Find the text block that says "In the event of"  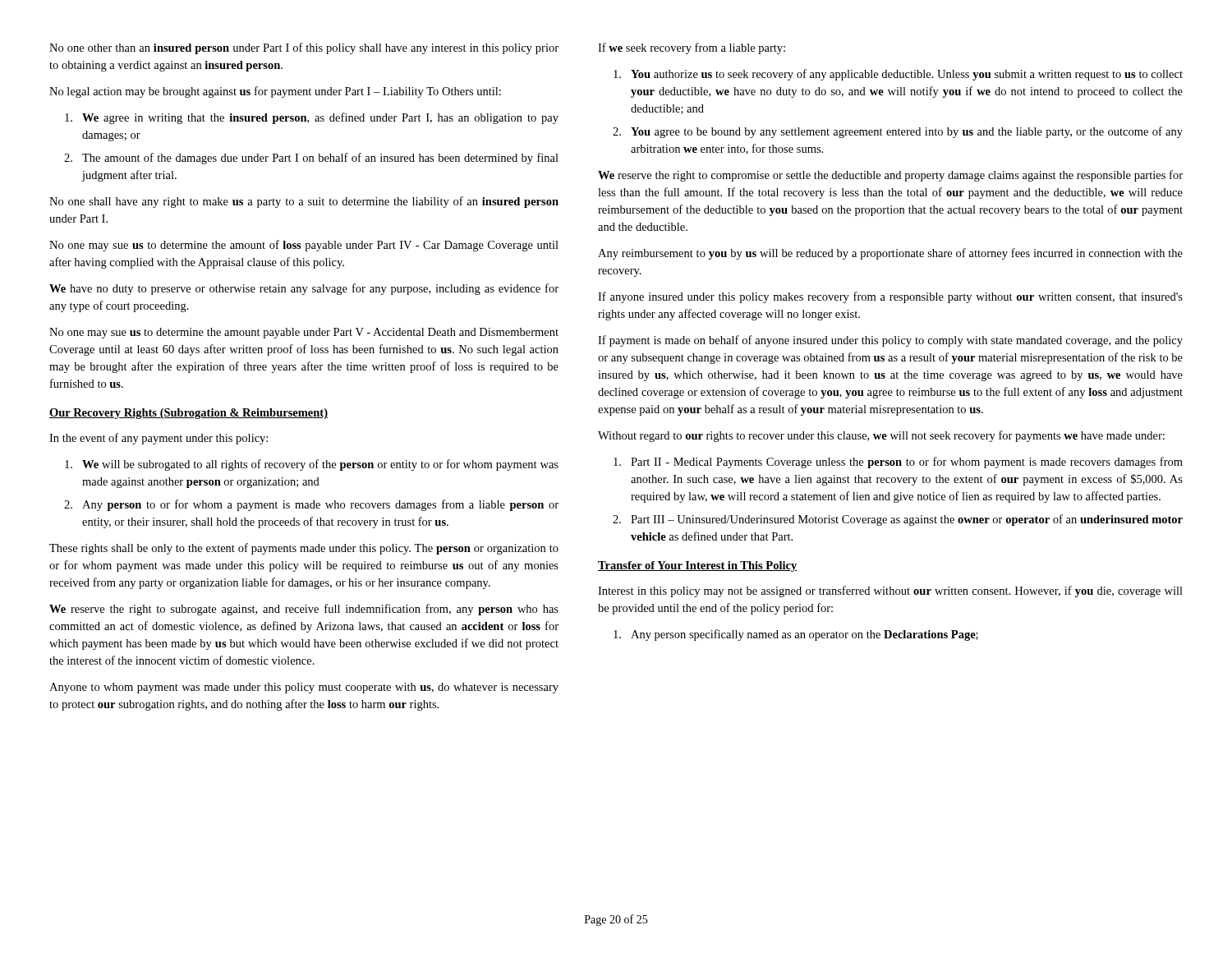tap(159, 438)
